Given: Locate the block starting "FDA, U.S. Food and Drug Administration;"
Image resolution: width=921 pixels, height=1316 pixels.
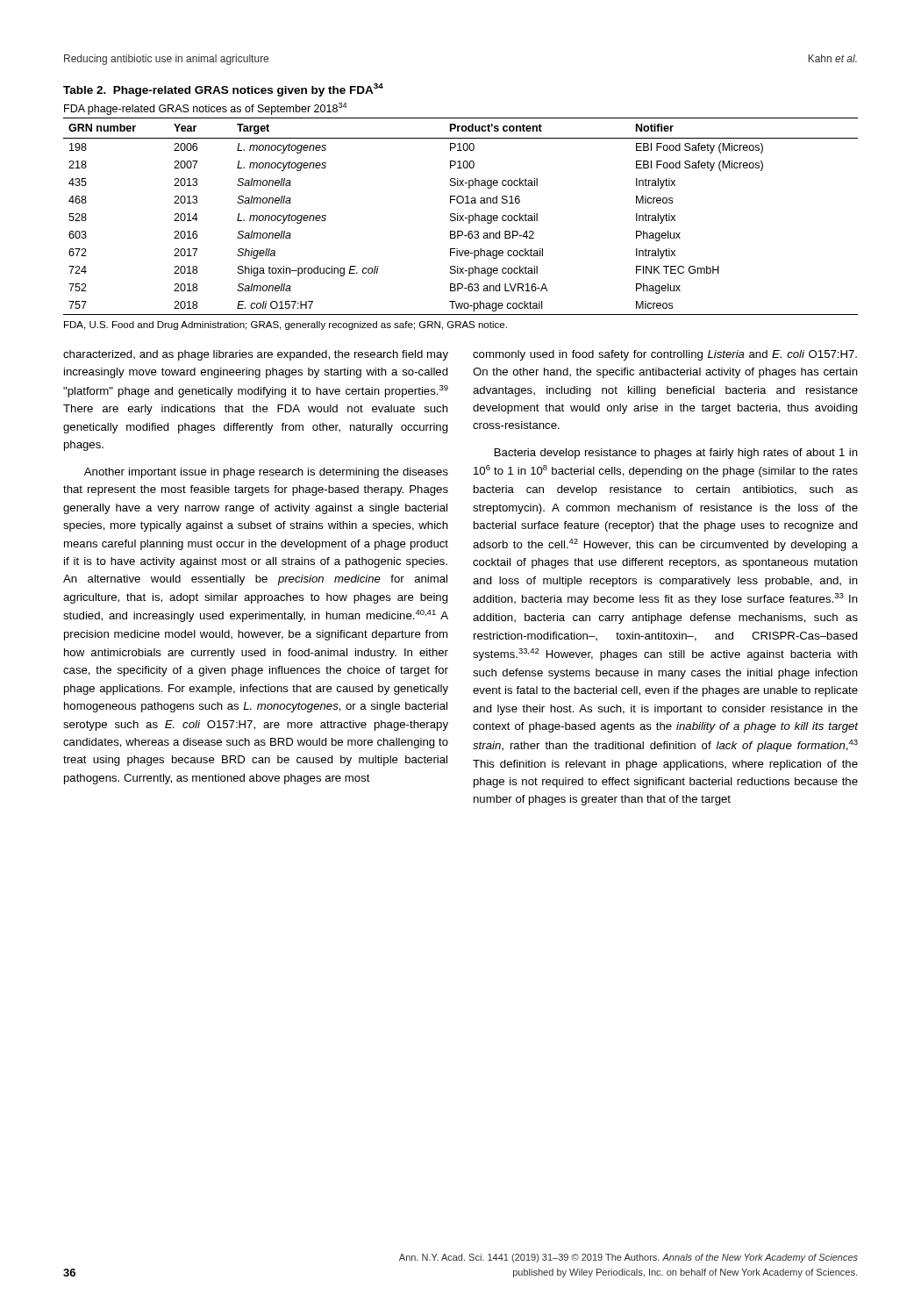Looking at the screenshot, I should pos(285,324).
